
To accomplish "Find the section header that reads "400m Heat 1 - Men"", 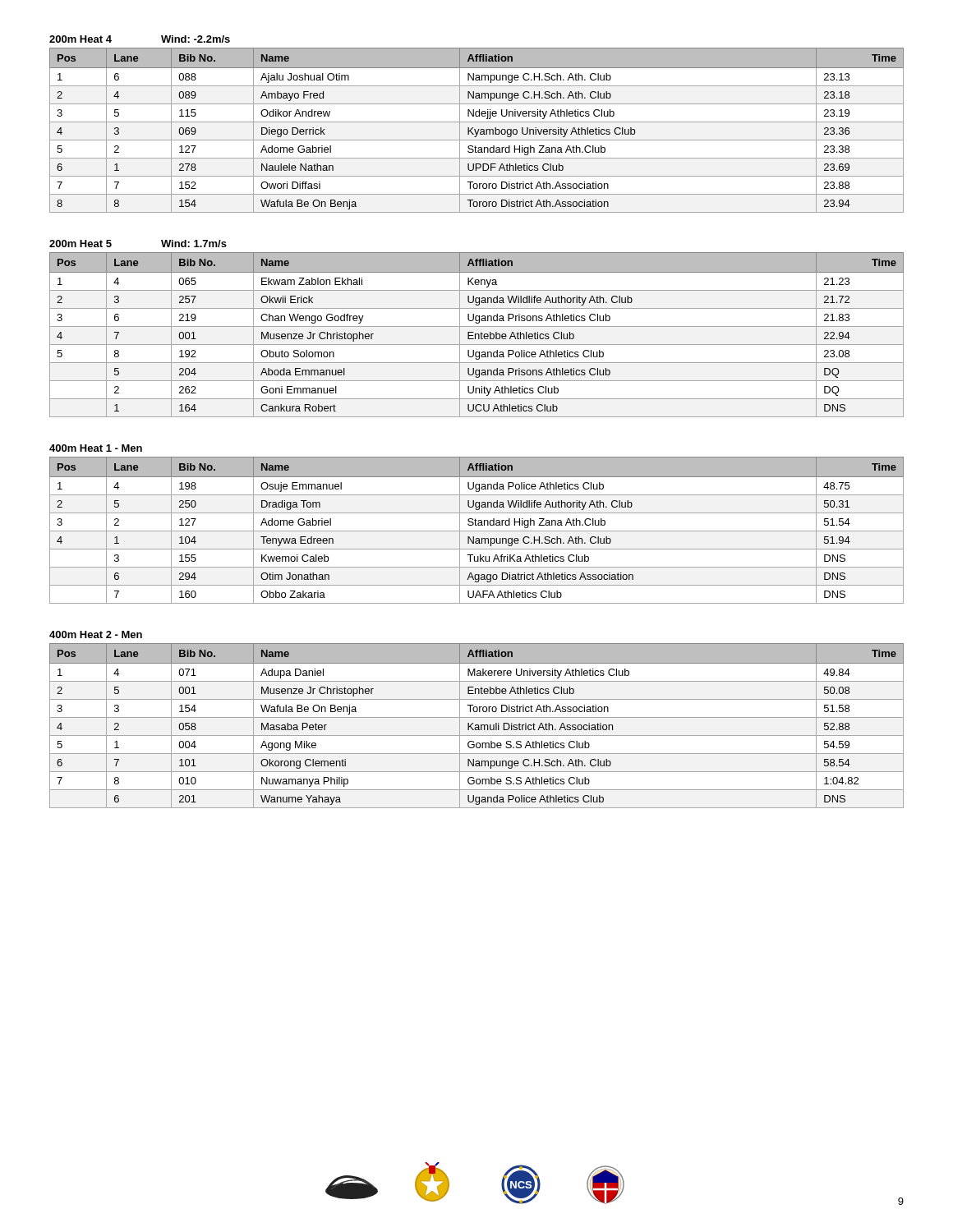I will point(96,448).
